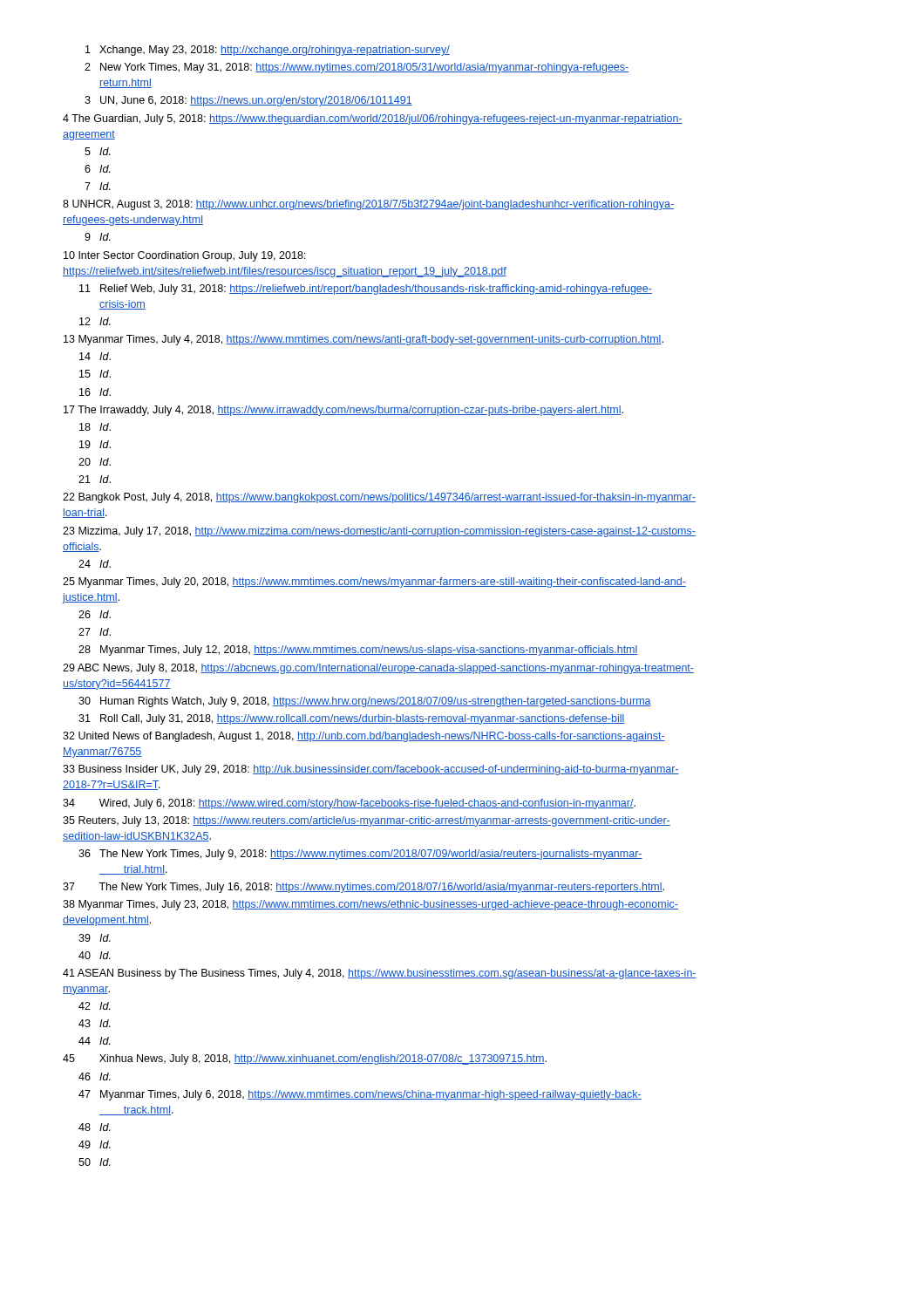Navigate to the passage starting "24 Id."

85,565
